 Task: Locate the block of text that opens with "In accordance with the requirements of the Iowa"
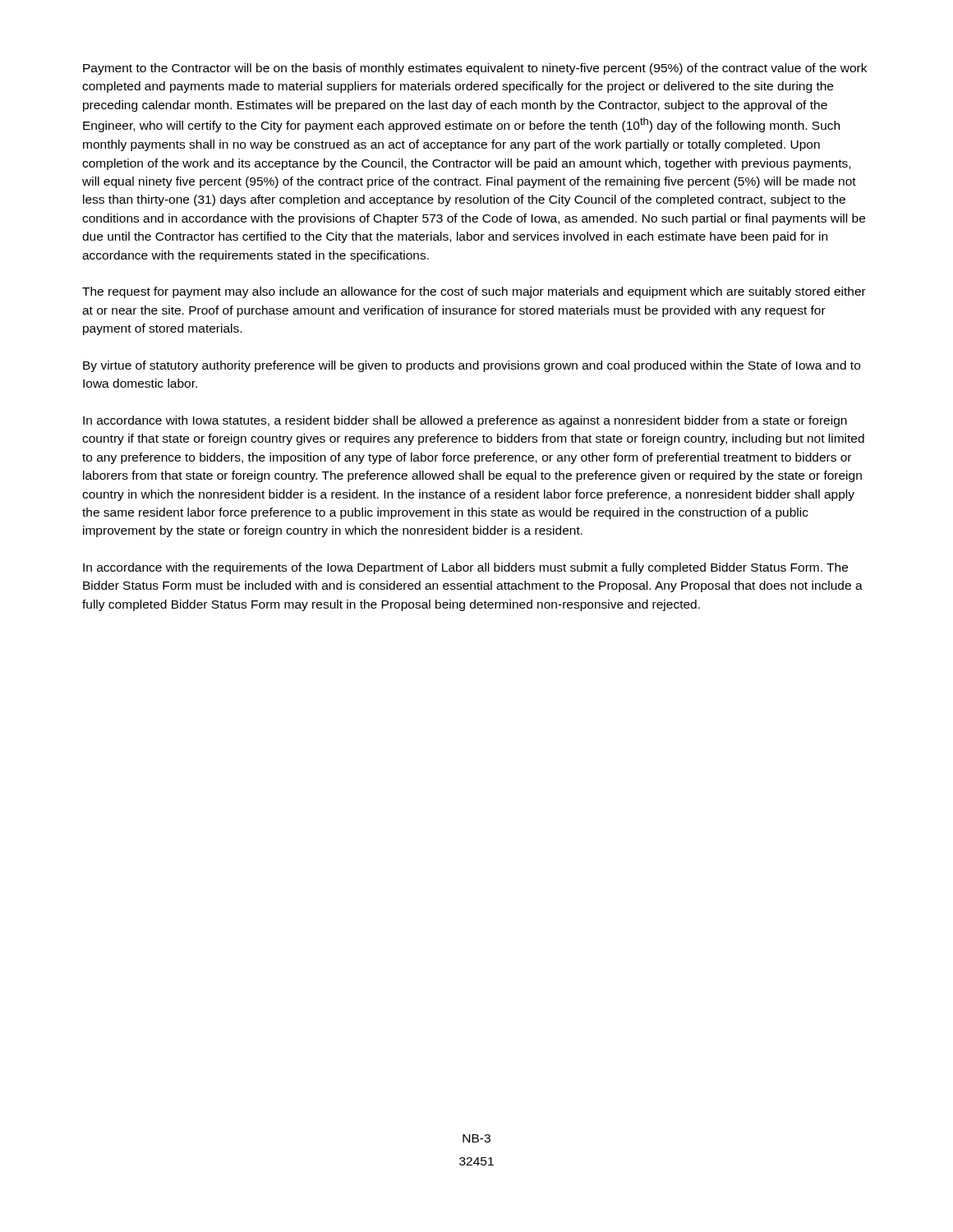472,586
